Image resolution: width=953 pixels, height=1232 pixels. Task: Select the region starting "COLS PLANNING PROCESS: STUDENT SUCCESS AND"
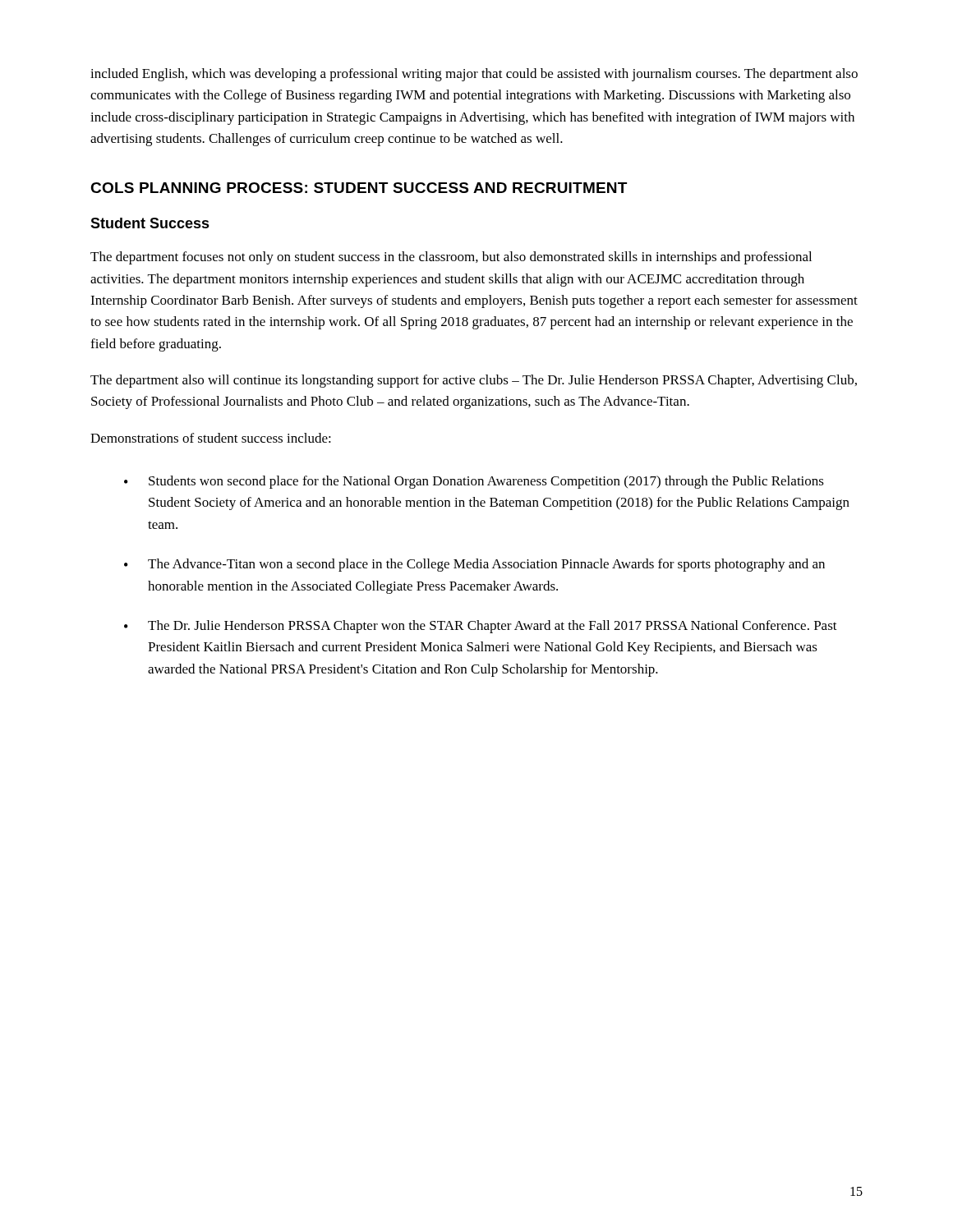pos(476,188)
